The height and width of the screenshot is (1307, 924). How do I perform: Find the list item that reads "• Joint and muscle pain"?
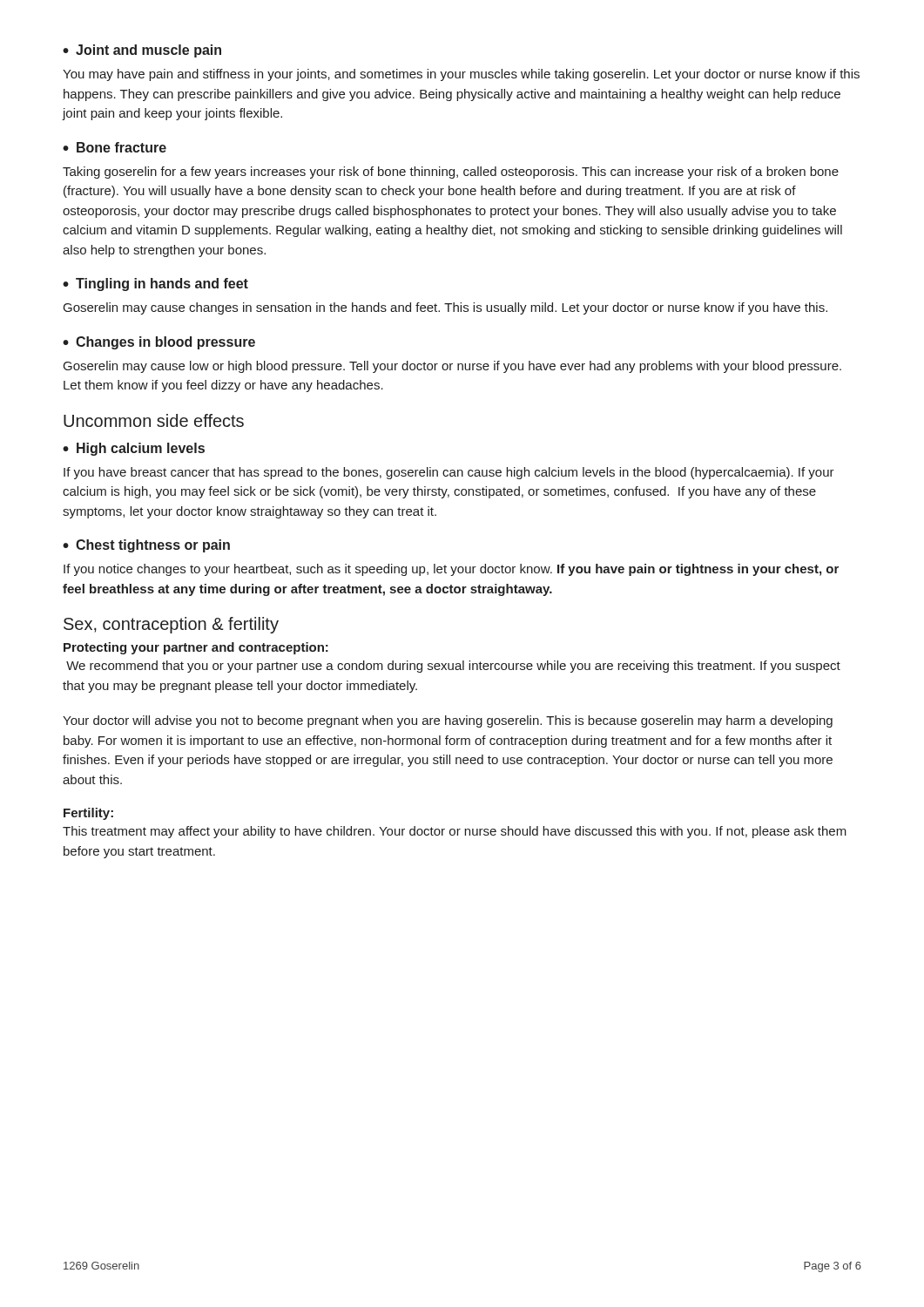tap(142, 51)
